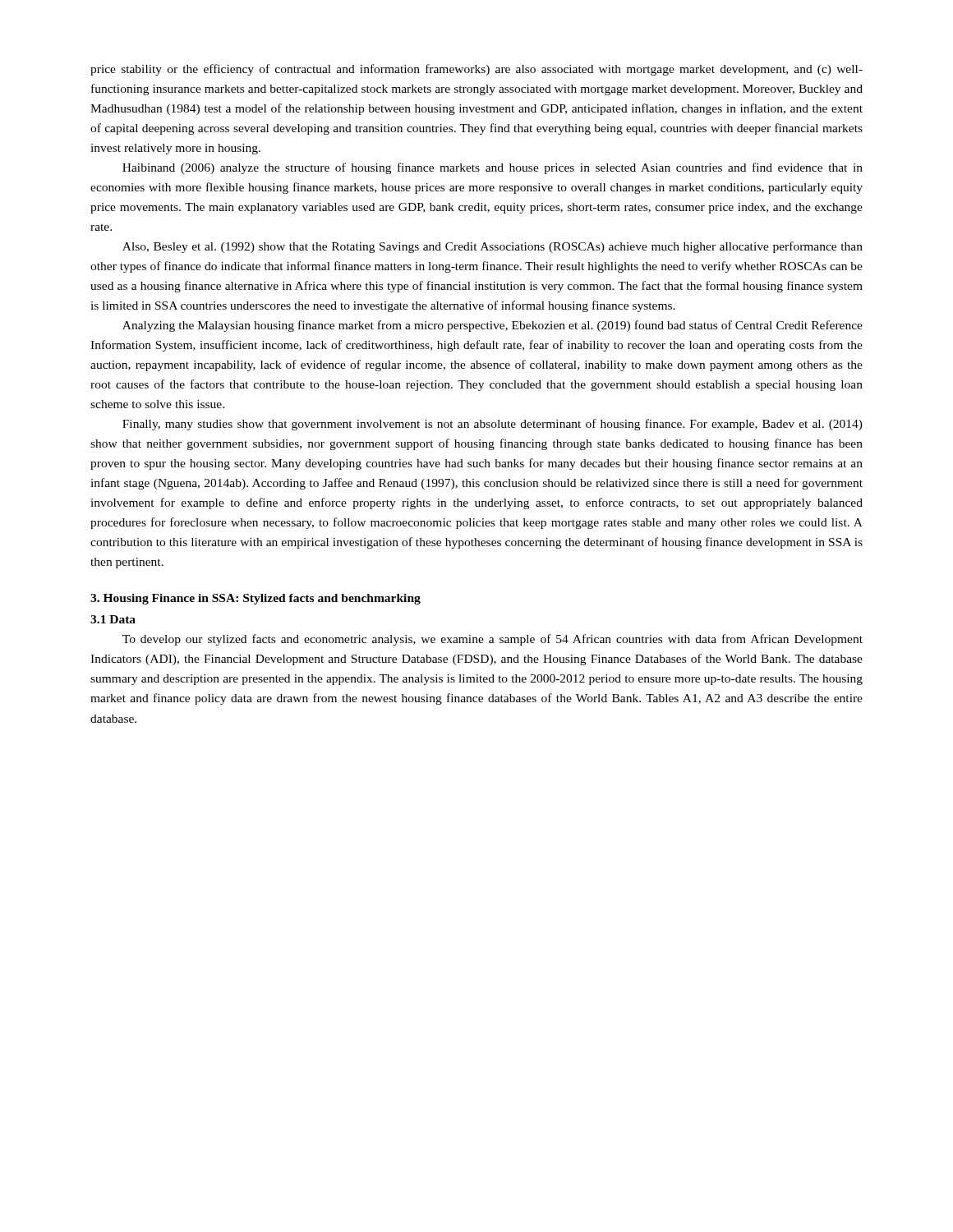Where is the passage that starts "To develop our stylized"?

pos(476,679)
